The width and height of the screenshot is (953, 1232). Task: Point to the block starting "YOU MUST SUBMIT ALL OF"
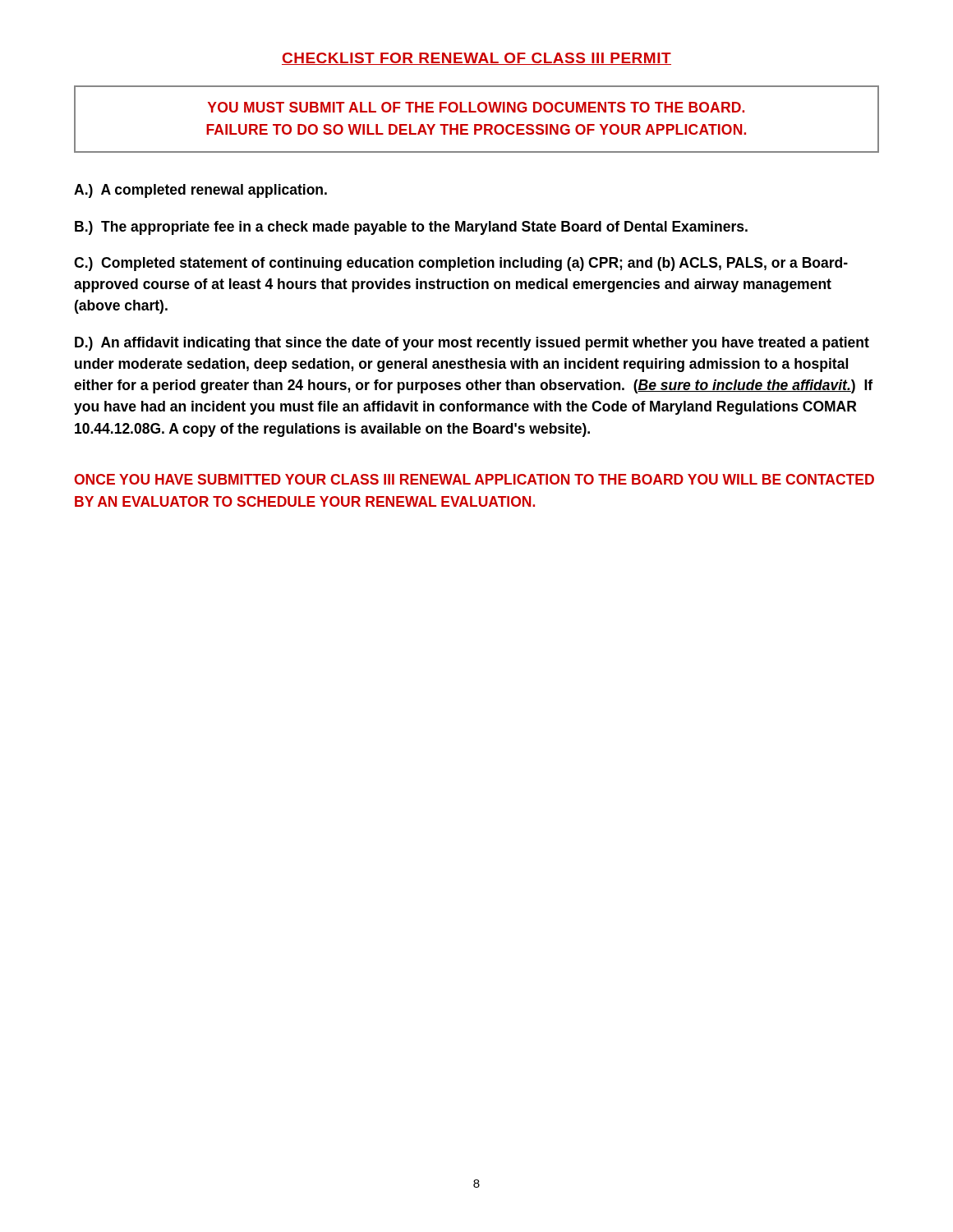pos(476,119)
